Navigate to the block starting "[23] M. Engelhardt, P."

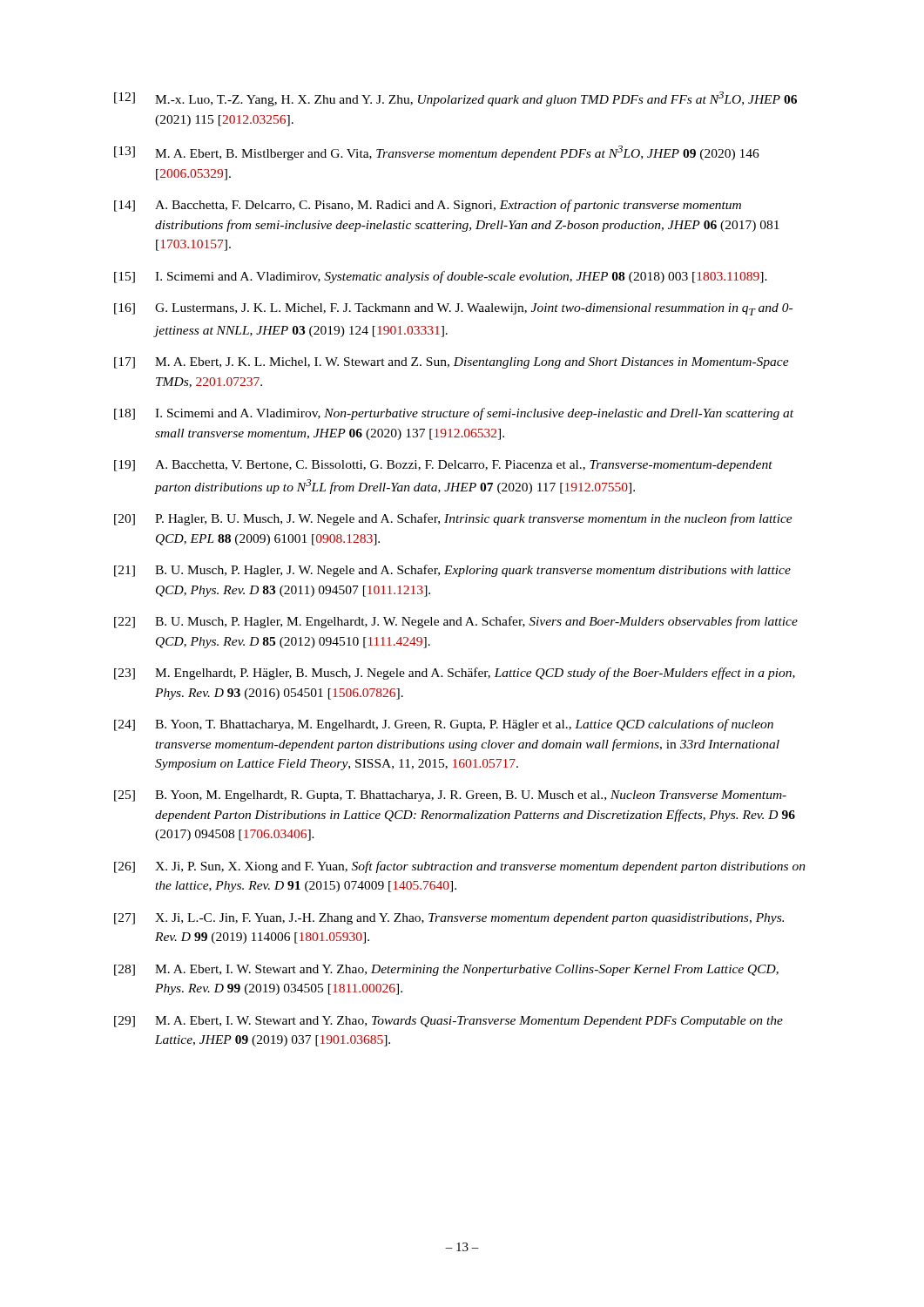(x=462, y=683)
